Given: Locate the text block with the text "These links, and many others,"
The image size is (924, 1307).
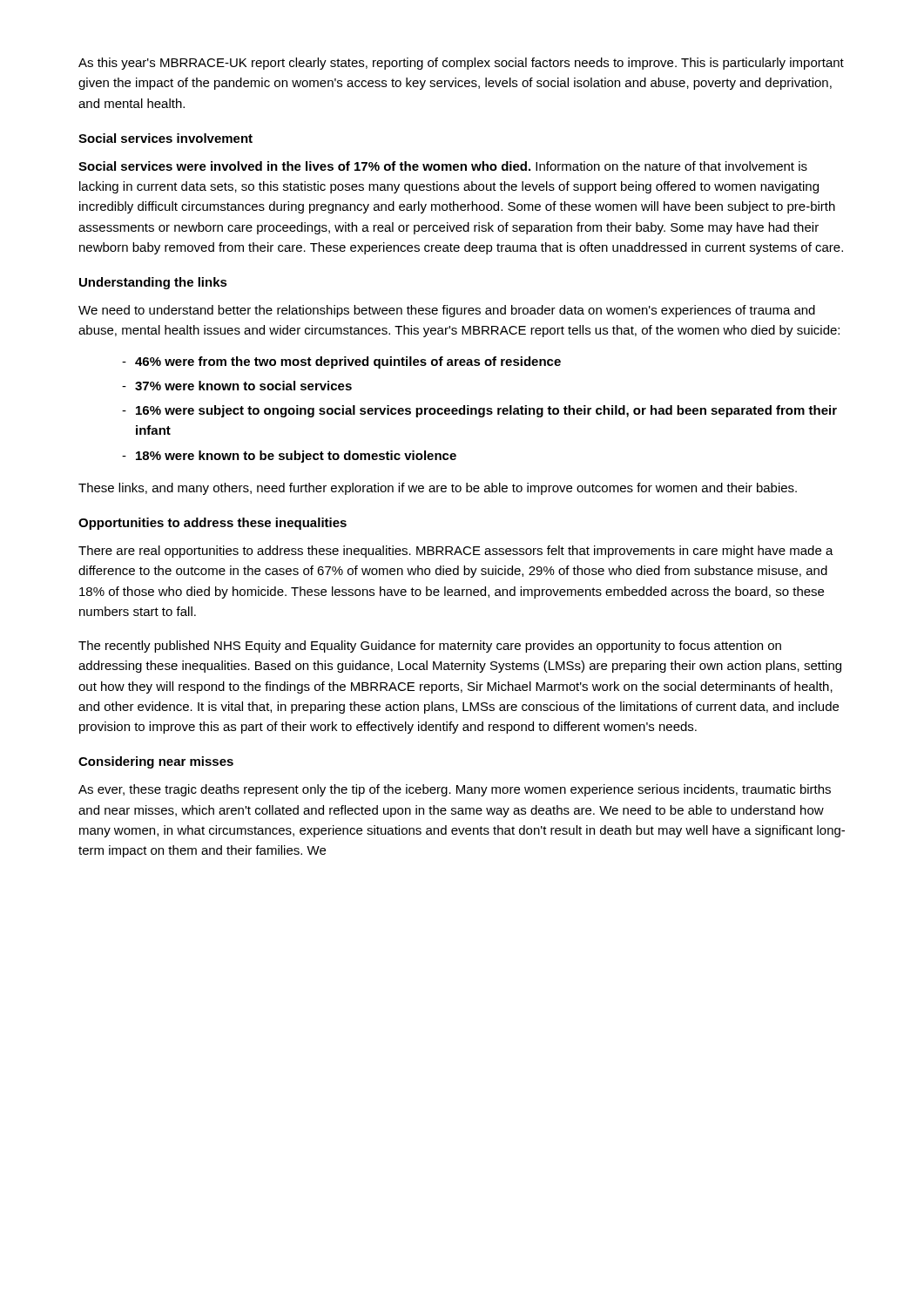Looking at the screenshot, I should click(x=438, y=487).
